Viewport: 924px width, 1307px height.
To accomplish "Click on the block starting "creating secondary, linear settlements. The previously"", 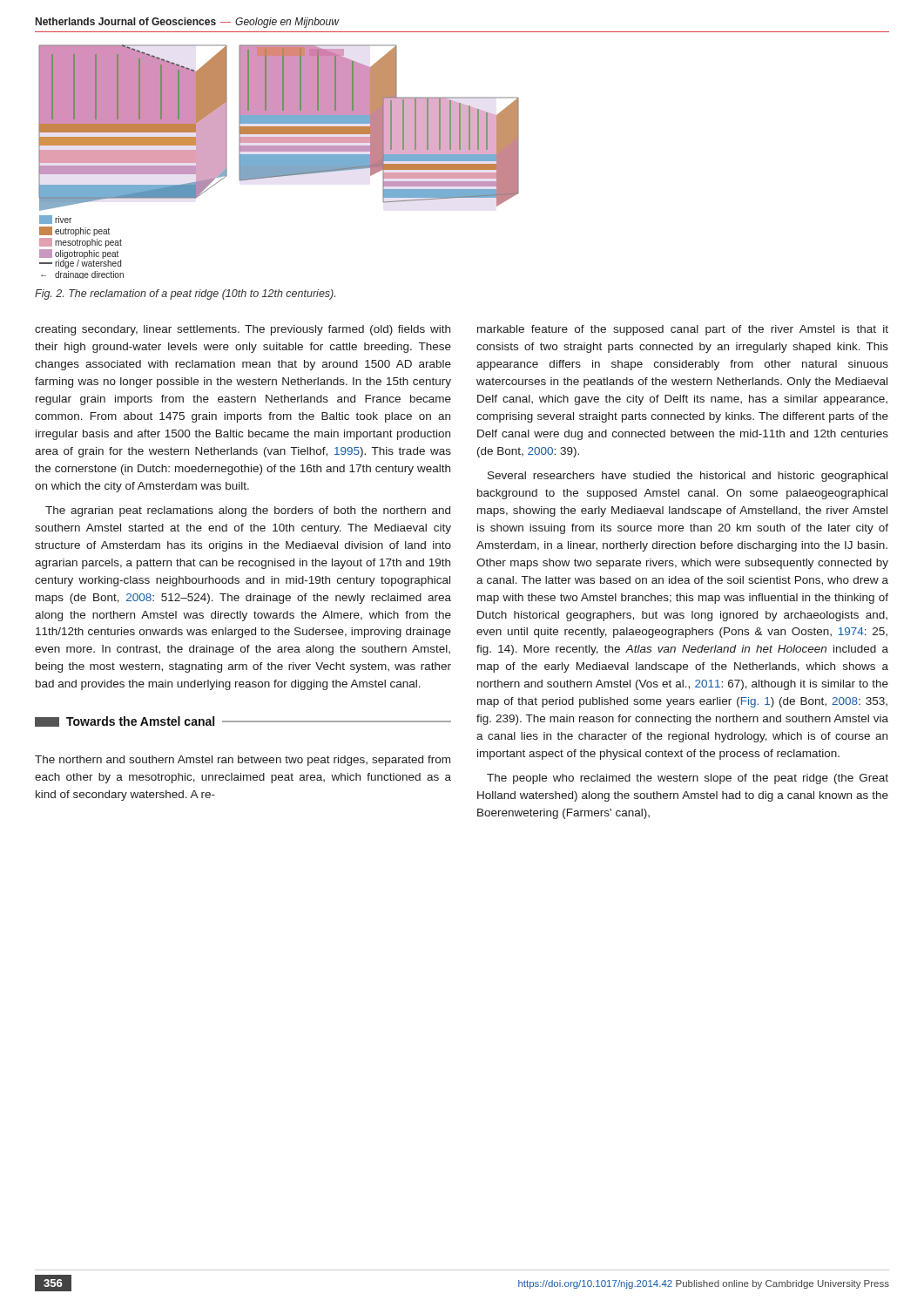I will click(243, 507).
